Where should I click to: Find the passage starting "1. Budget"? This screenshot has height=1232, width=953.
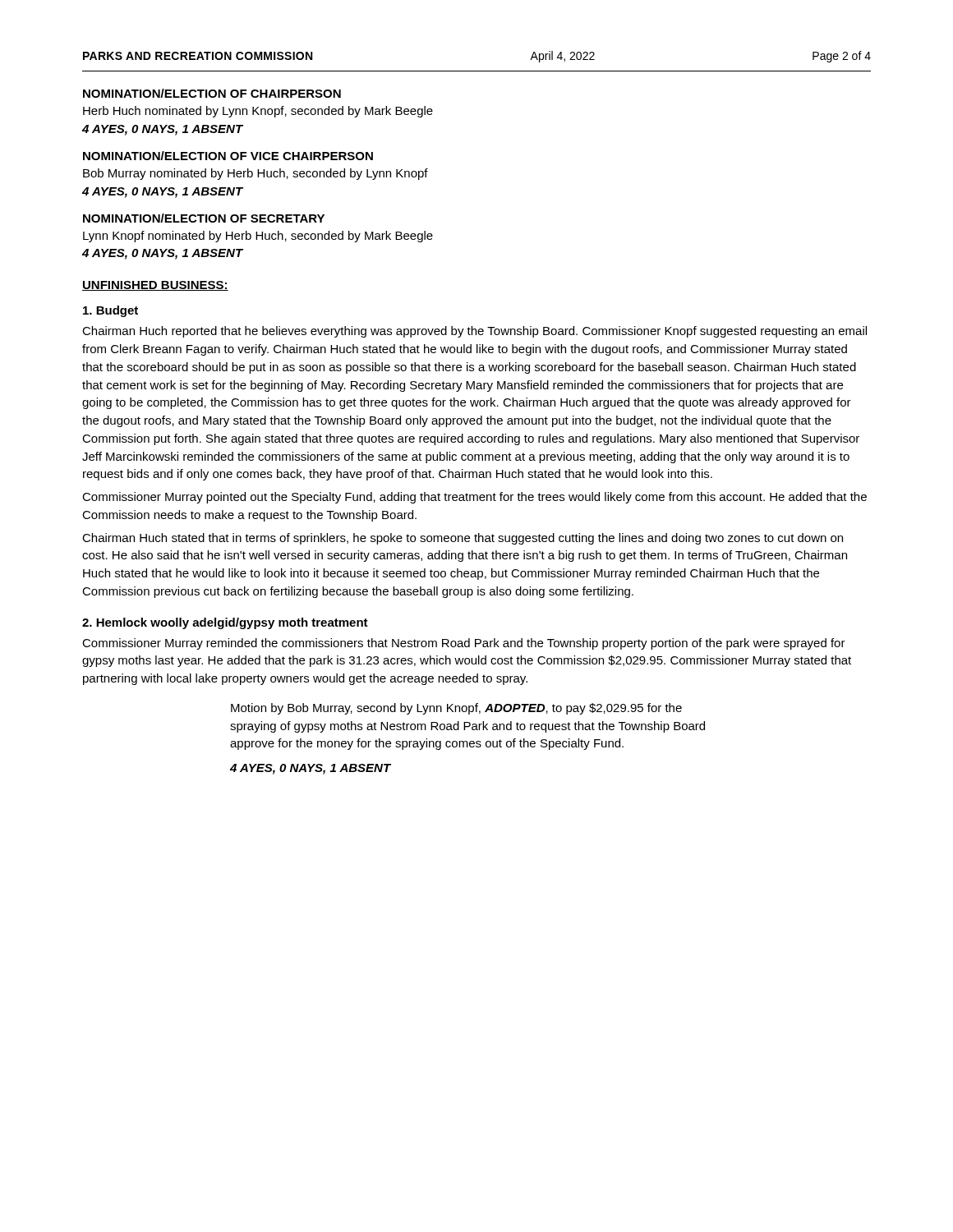(x=110, y=311)
